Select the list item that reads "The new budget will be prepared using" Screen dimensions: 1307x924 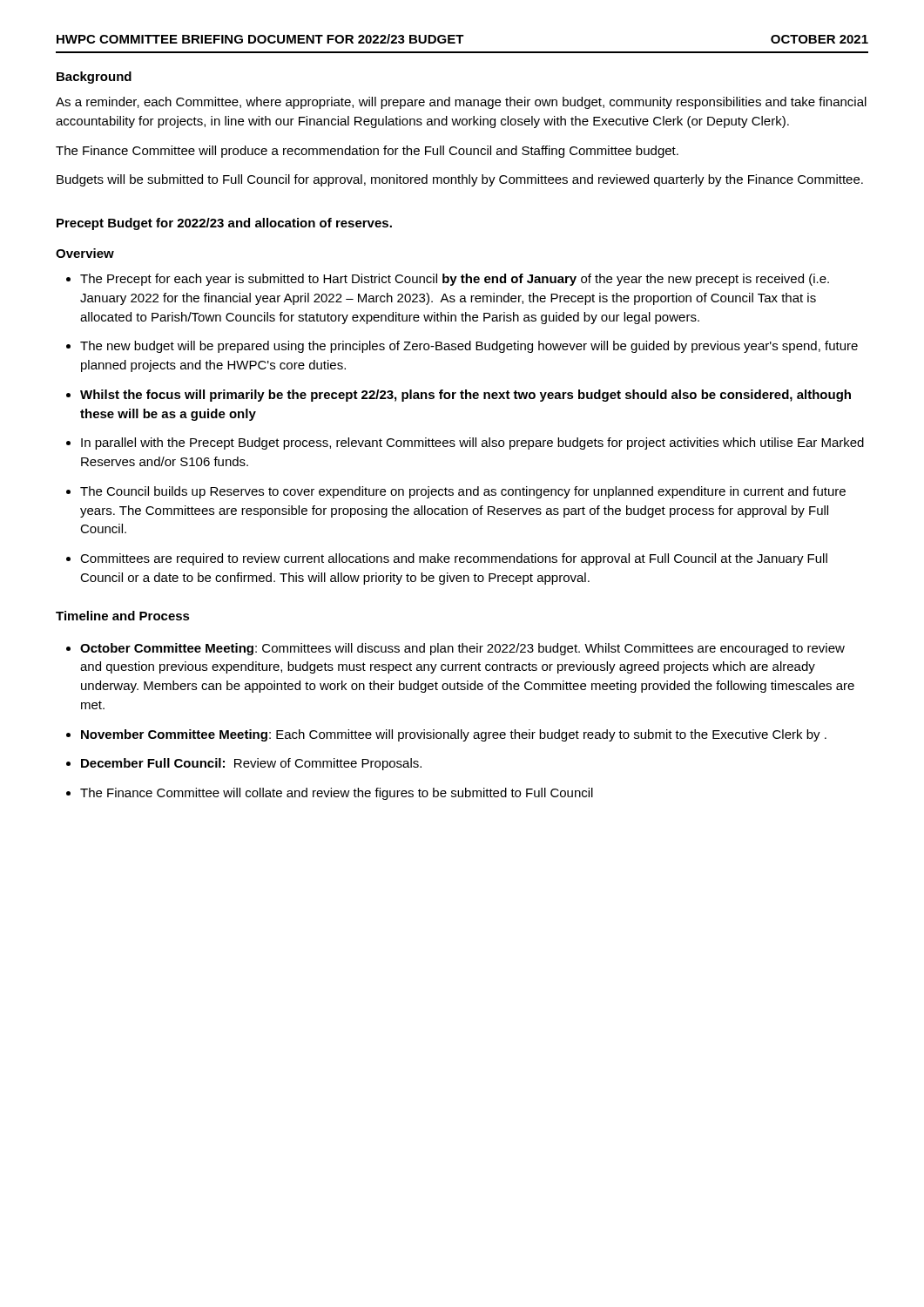(469, 355)
